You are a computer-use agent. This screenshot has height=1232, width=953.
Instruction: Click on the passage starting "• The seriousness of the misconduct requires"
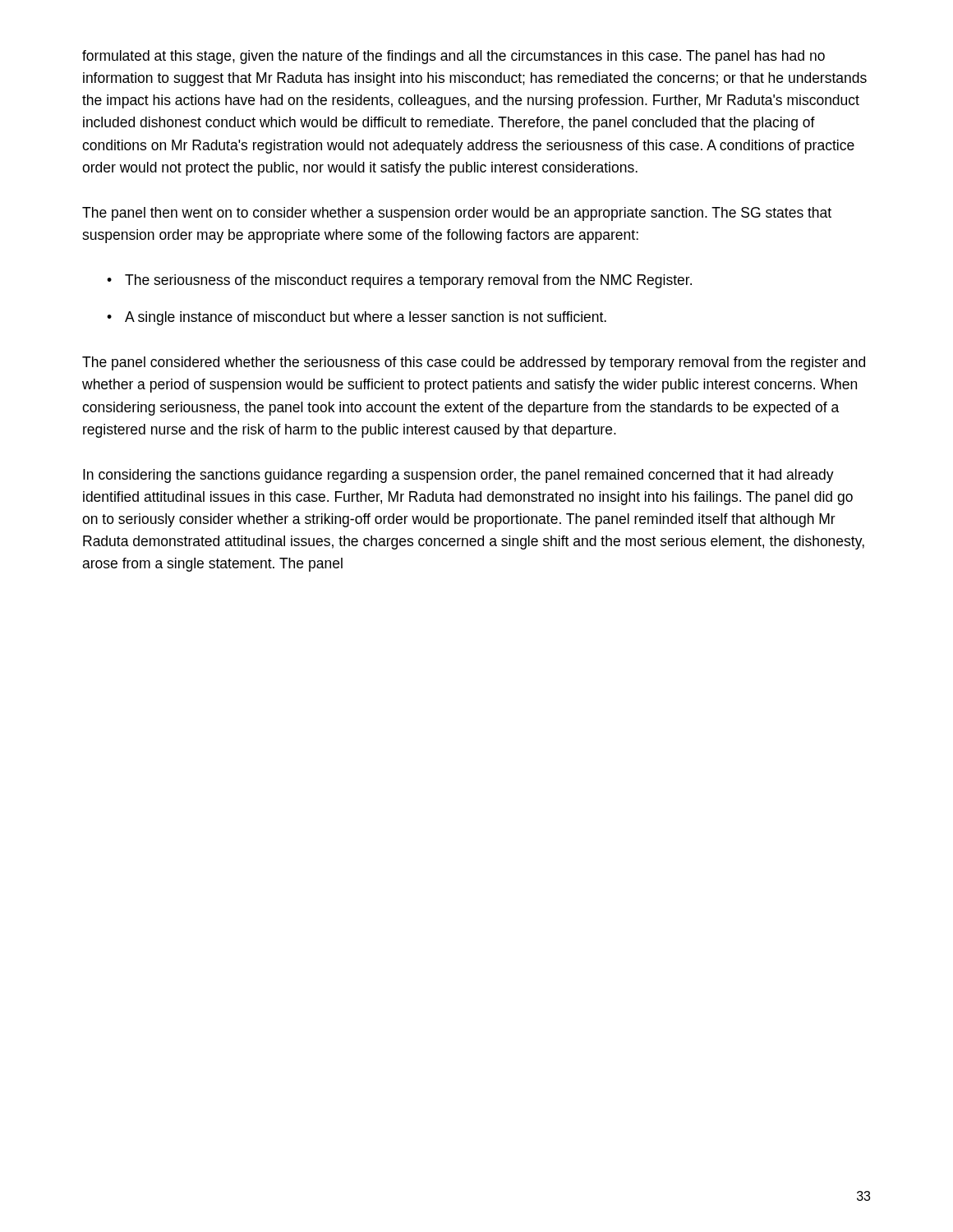[x=489, y=281]
